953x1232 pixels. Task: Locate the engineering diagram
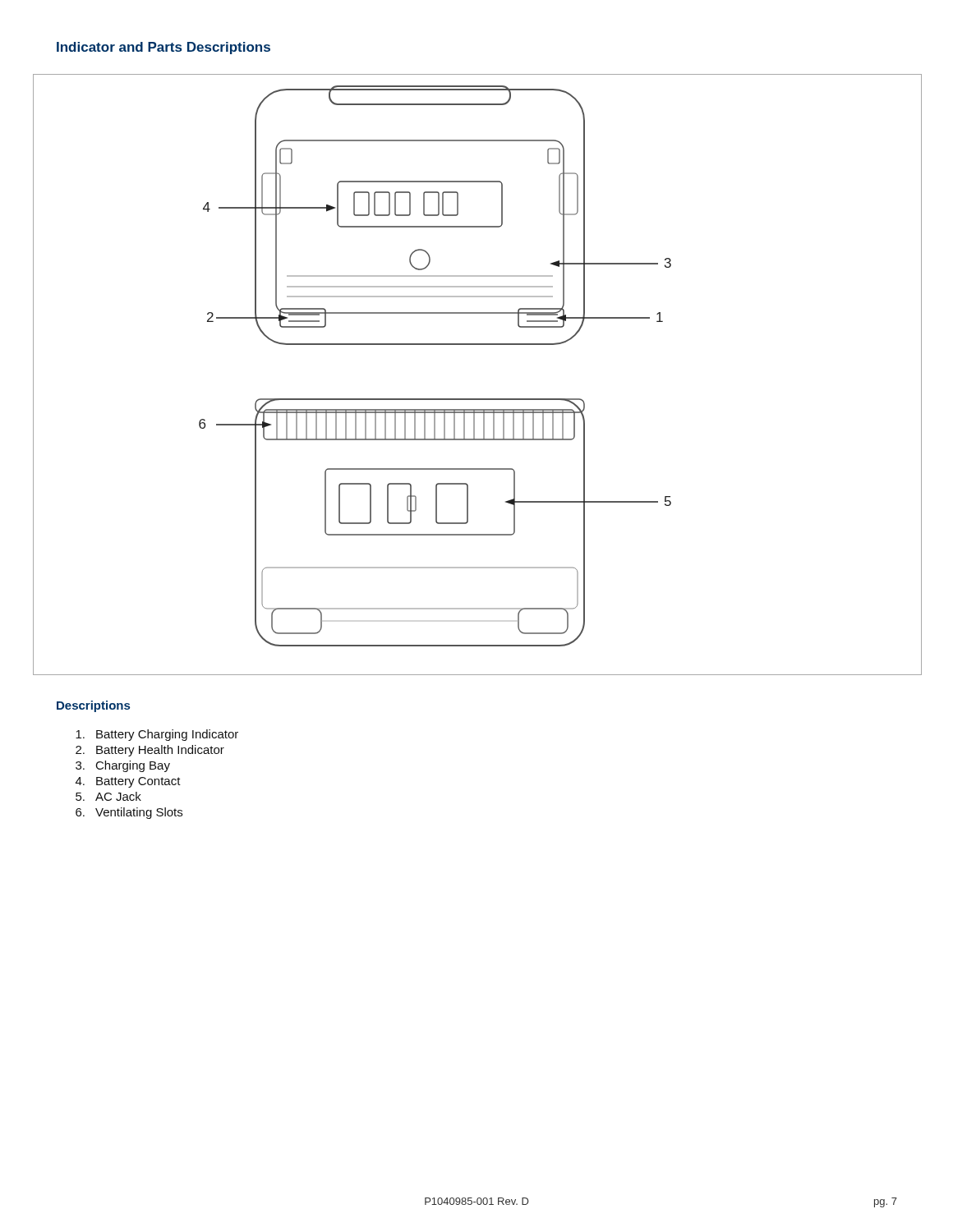tap(477, 375)
